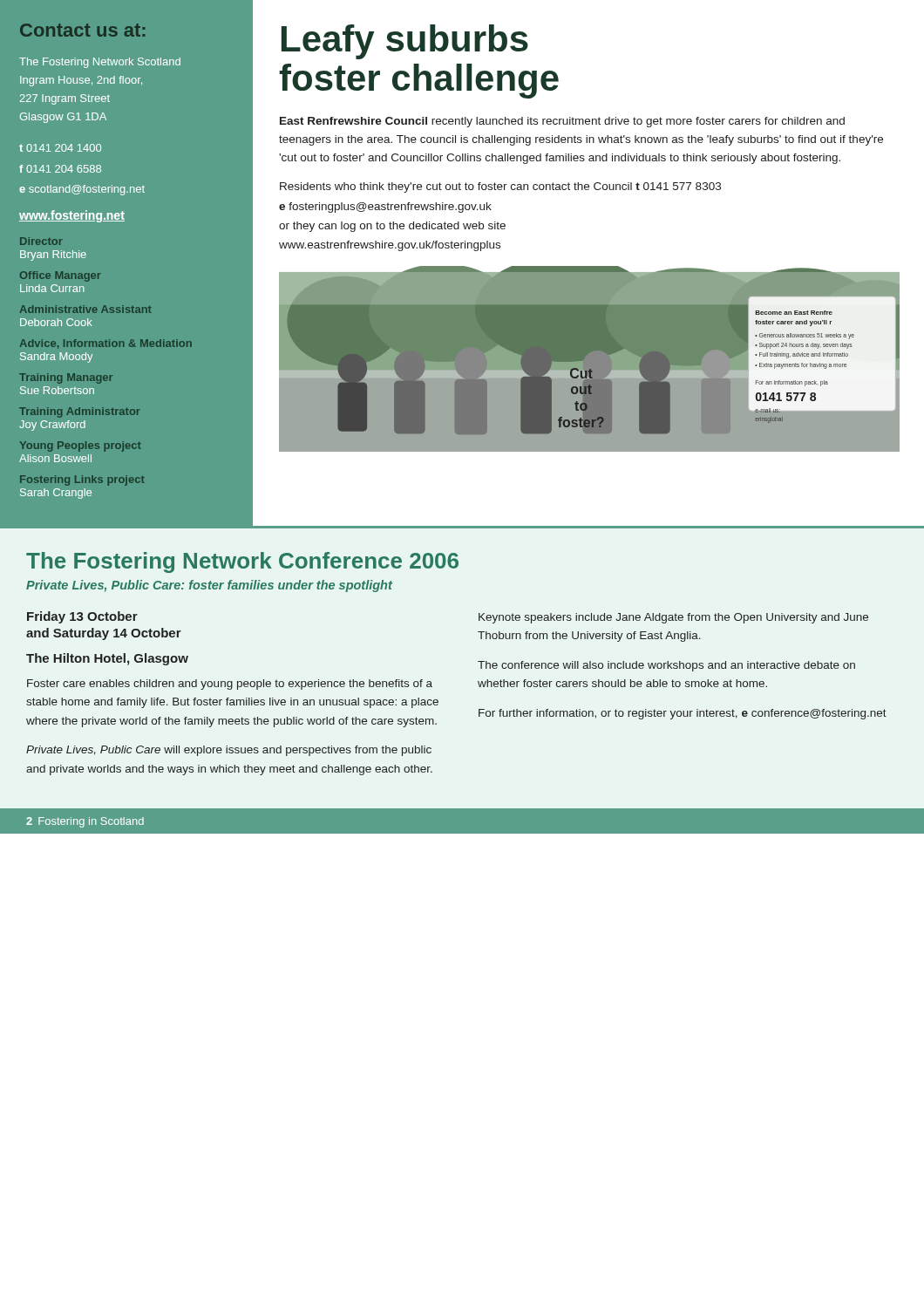This screenshot has height=1308, width=924.
Task: Locate the photo
Action: pos(589,361)
